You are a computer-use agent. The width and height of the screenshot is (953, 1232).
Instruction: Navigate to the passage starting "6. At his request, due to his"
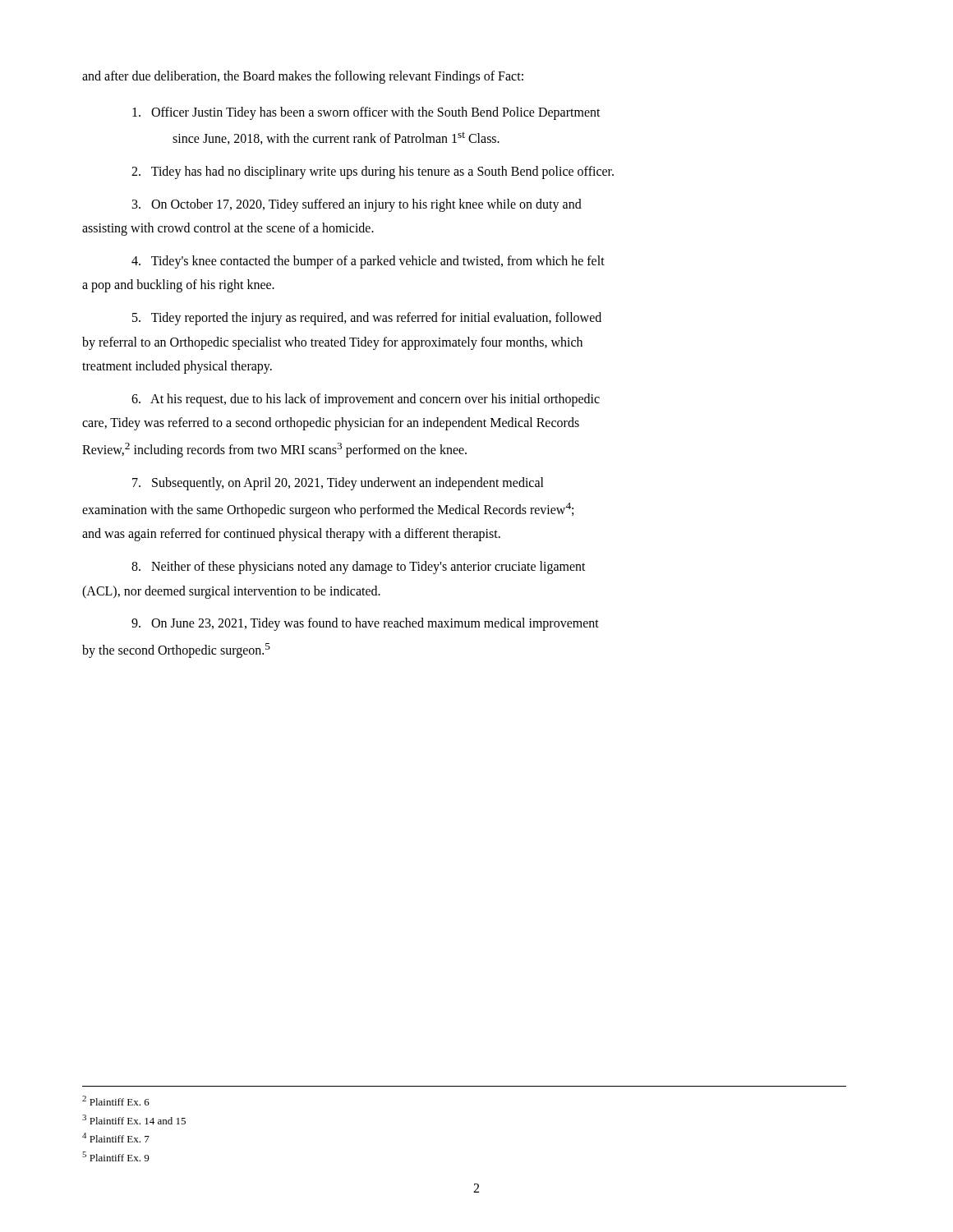[464, 425]
